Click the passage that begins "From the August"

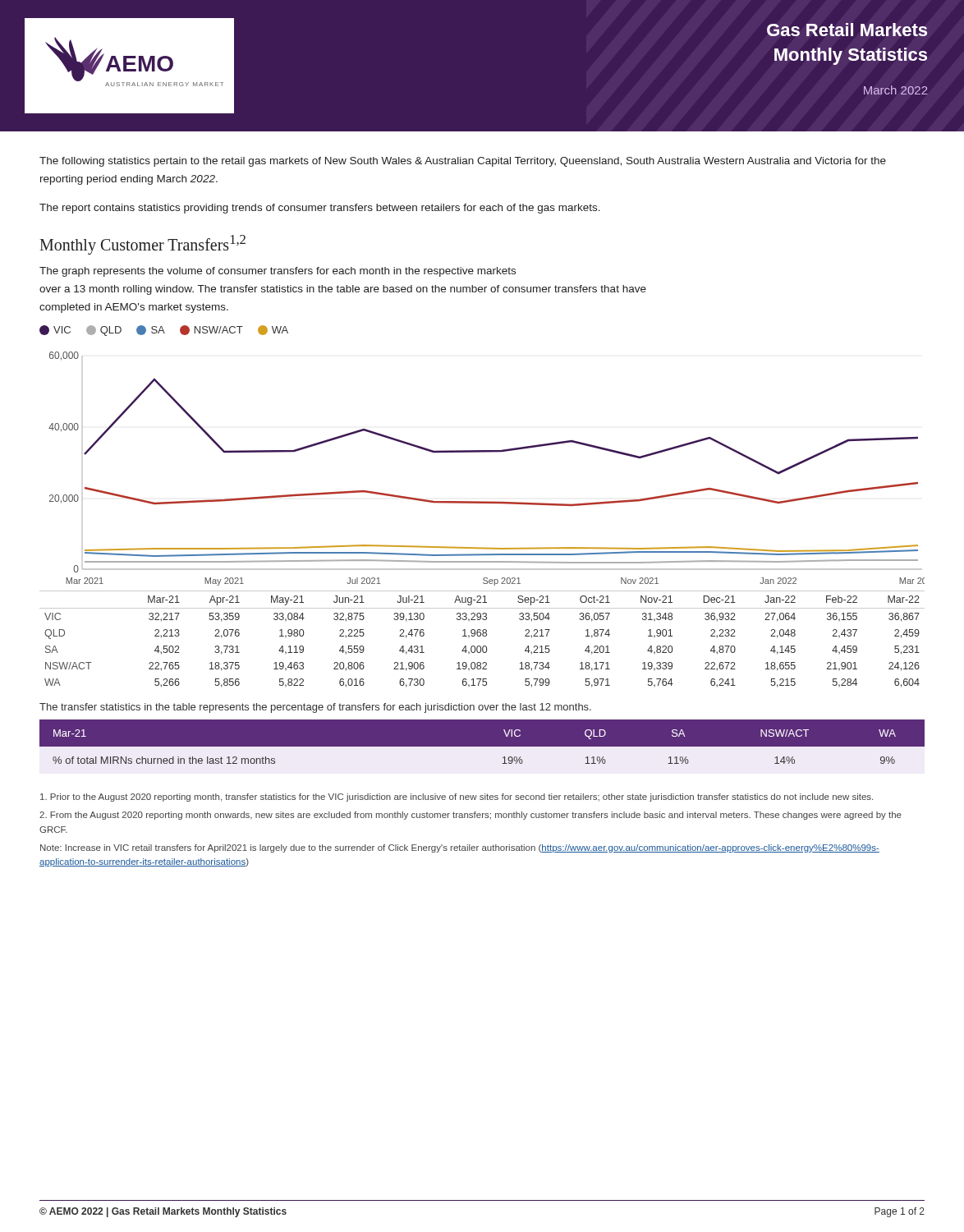471,822
